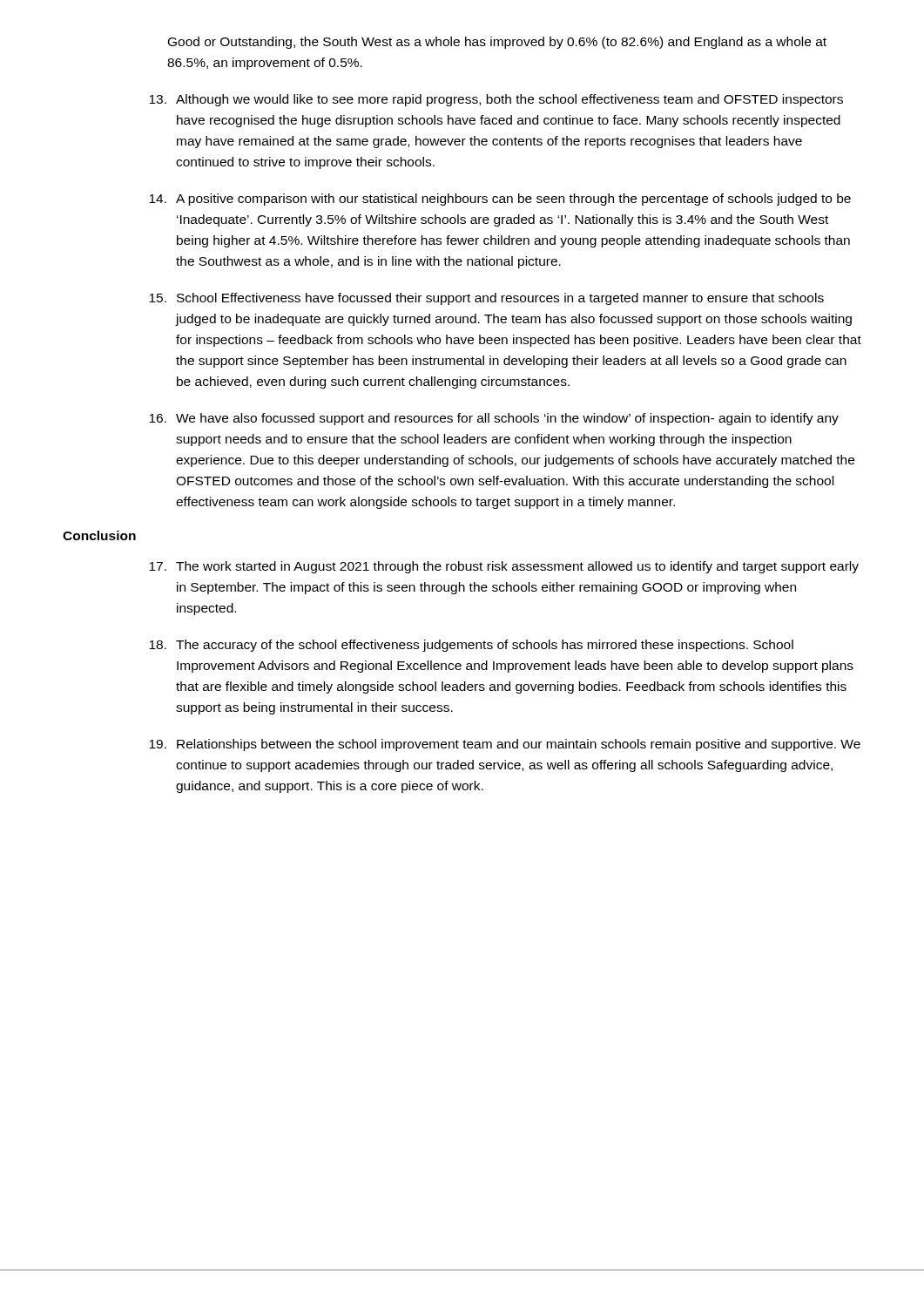This screenshot has height=1307, width=924.
Task: Locate the region starting "19. Relationships between"
Action: click(462, 765)
